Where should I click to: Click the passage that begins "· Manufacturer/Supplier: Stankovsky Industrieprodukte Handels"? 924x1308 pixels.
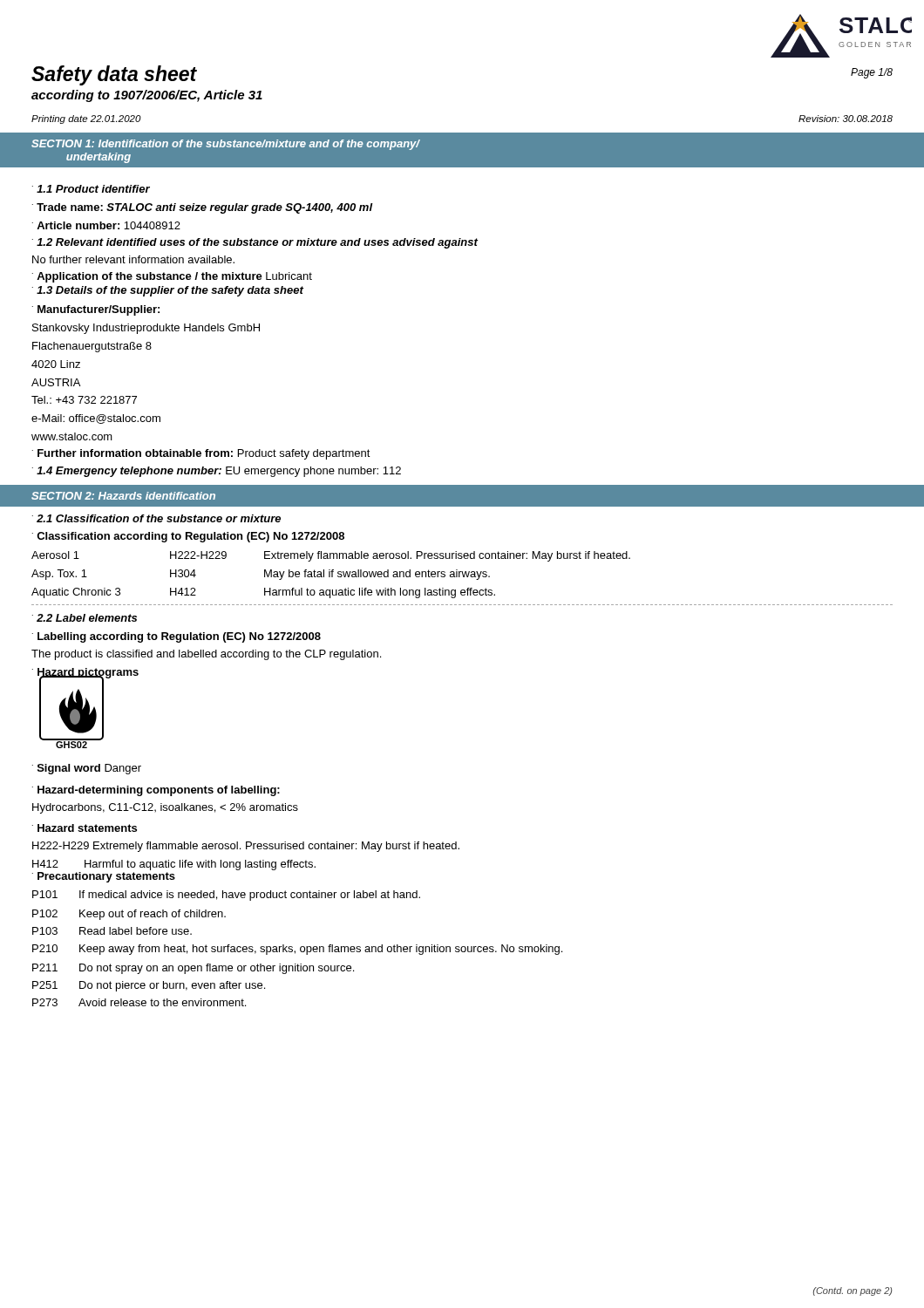tap(96, 310)
